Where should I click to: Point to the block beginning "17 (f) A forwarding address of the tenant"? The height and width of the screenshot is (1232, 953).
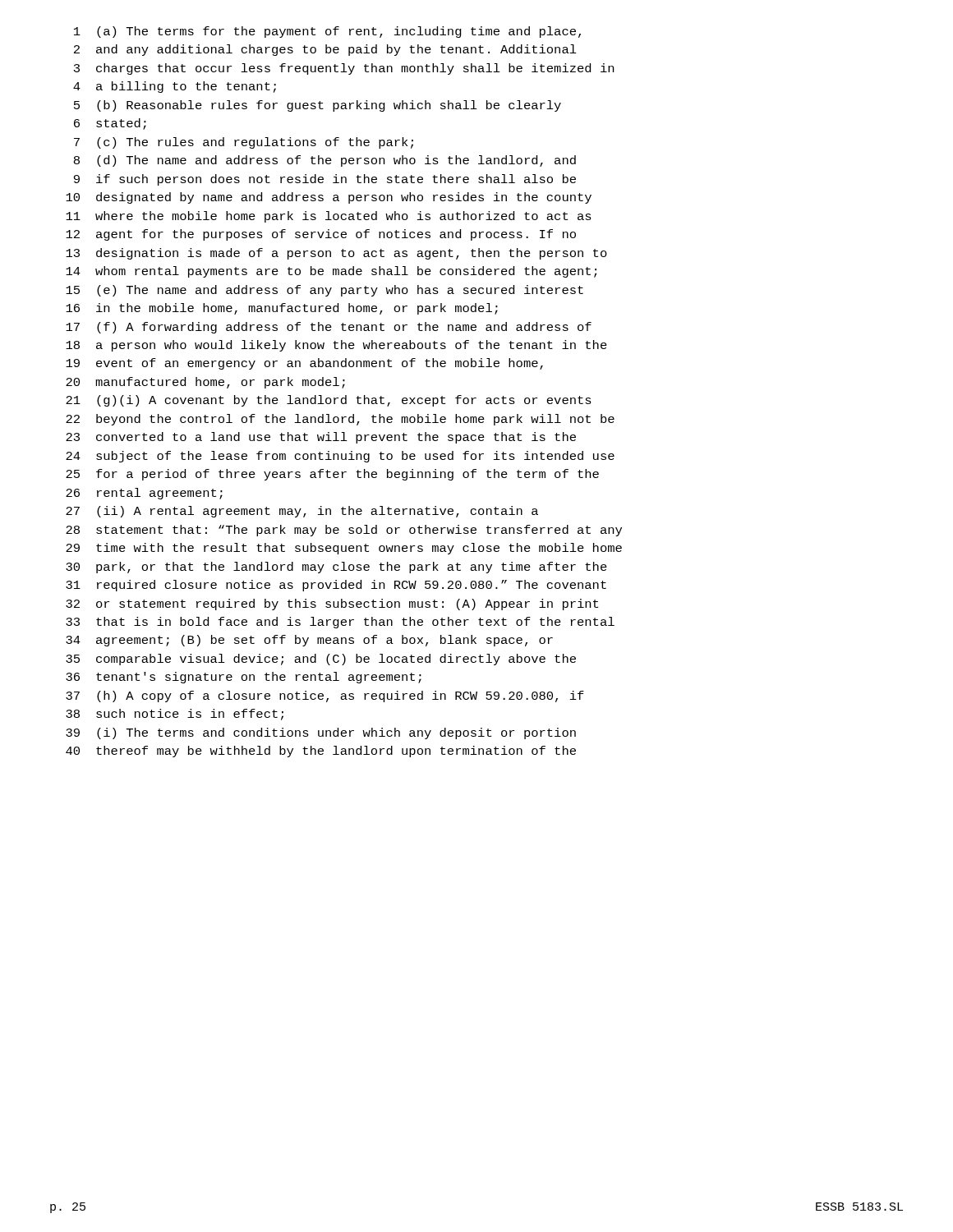(476, 355)
